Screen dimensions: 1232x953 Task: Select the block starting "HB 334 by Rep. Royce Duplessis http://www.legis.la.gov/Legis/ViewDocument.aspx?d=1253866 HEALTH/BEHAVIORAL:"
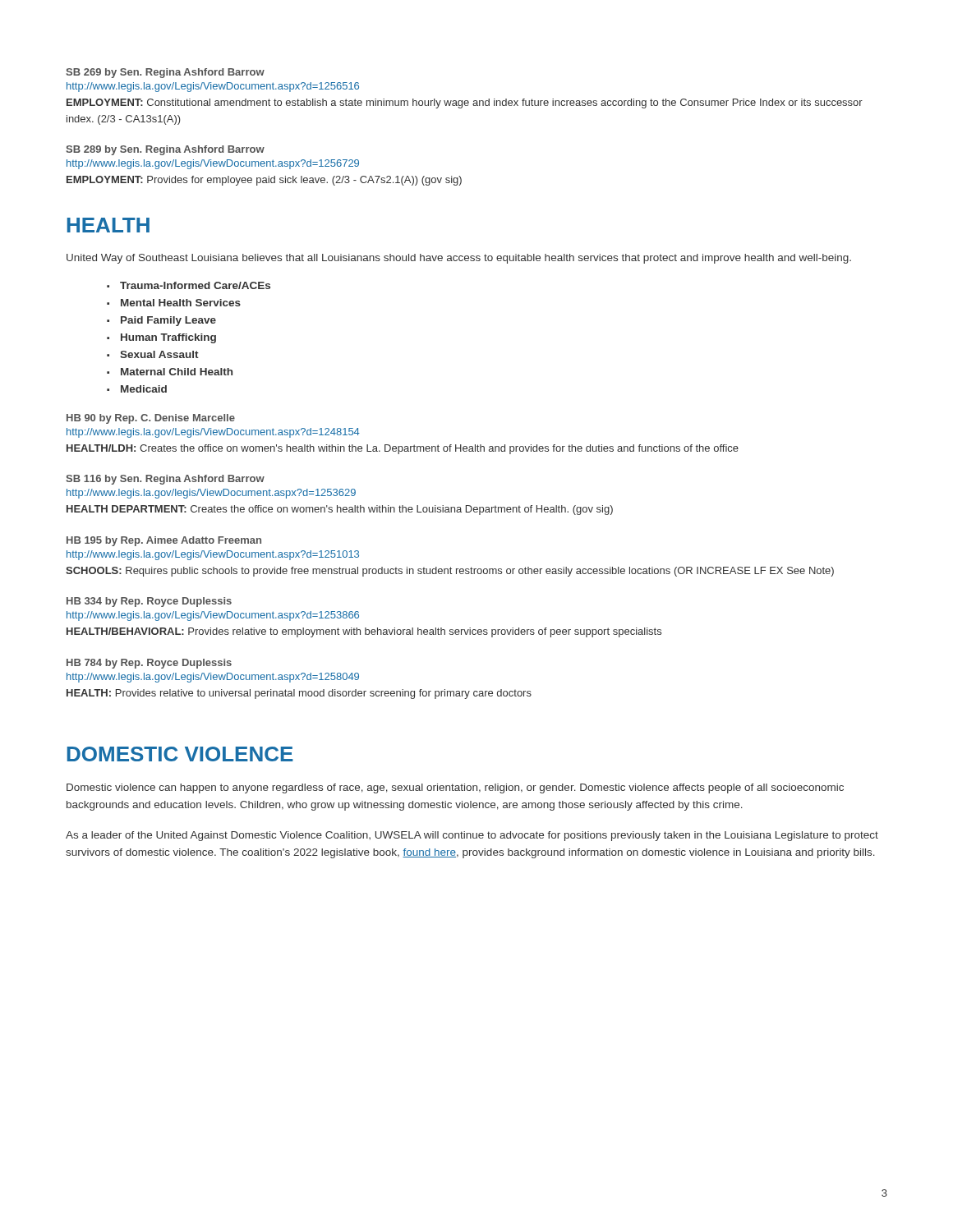tap(149, 602)
